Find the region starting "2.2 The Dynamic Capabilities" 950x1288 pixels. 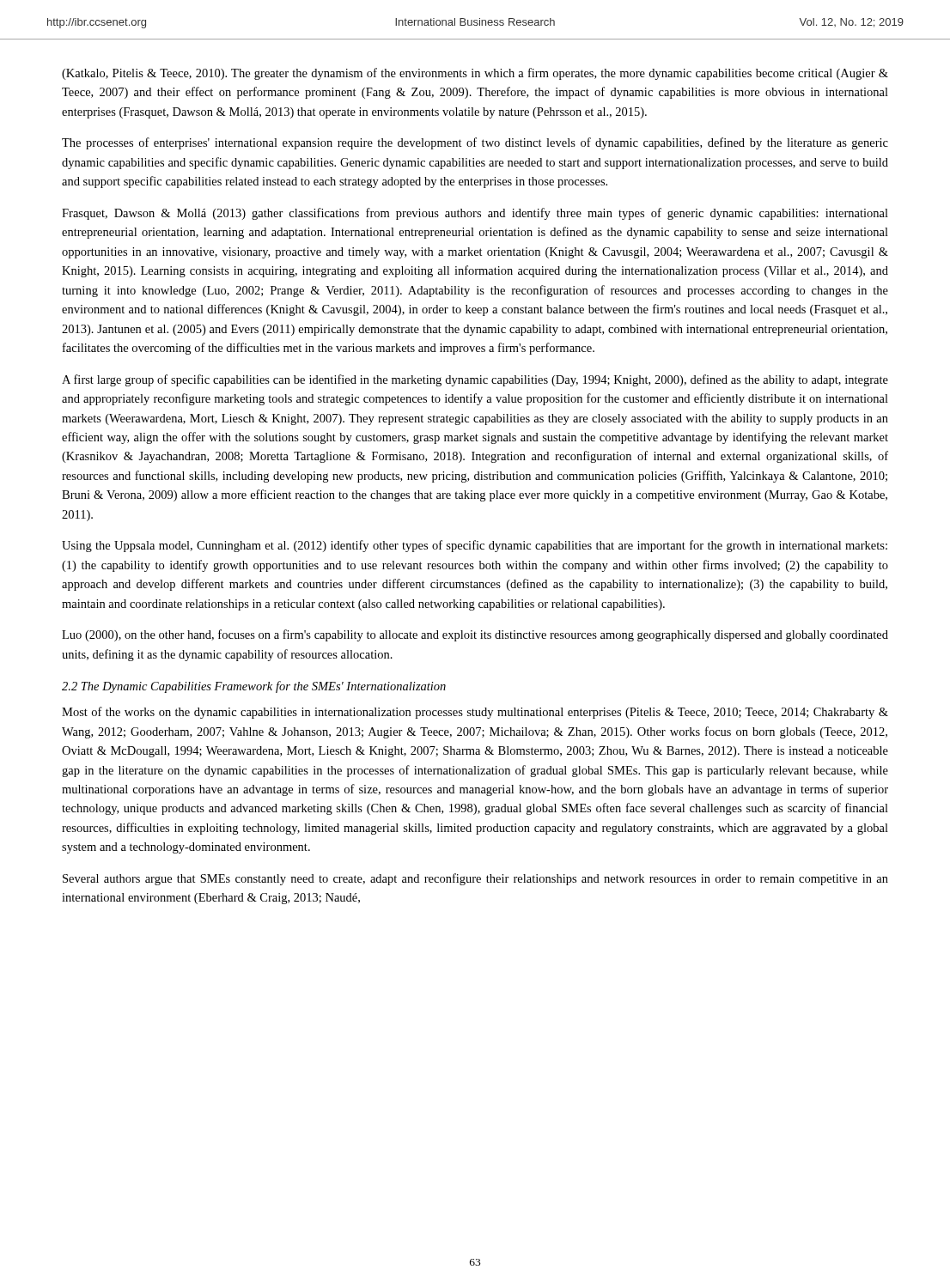point(254,686)
